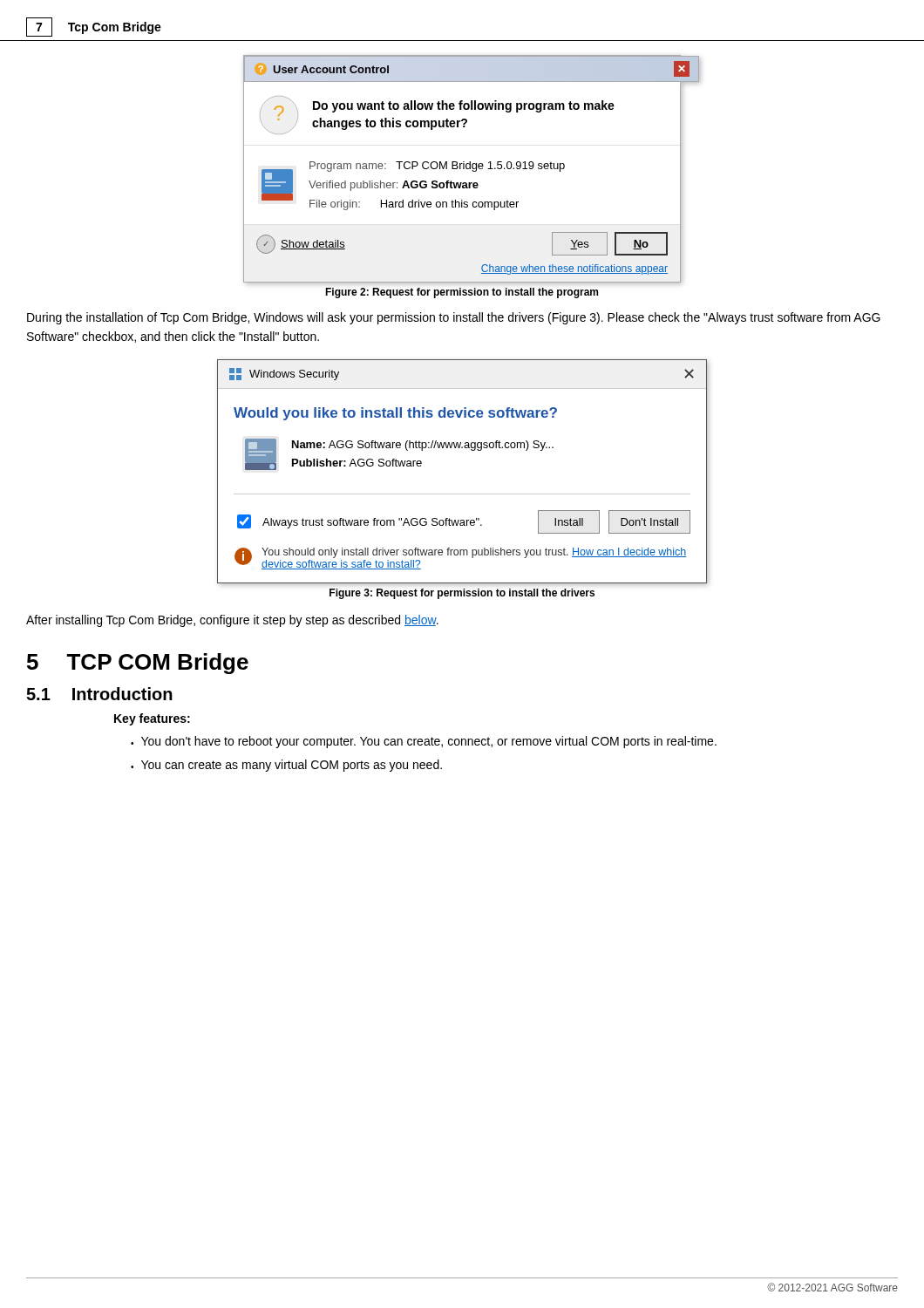This screenshot has height=1308, width=924.
Task: Click on the passage starting "Figure 3: Request for"
Action: pyautogui.click(x=462, y=593)
